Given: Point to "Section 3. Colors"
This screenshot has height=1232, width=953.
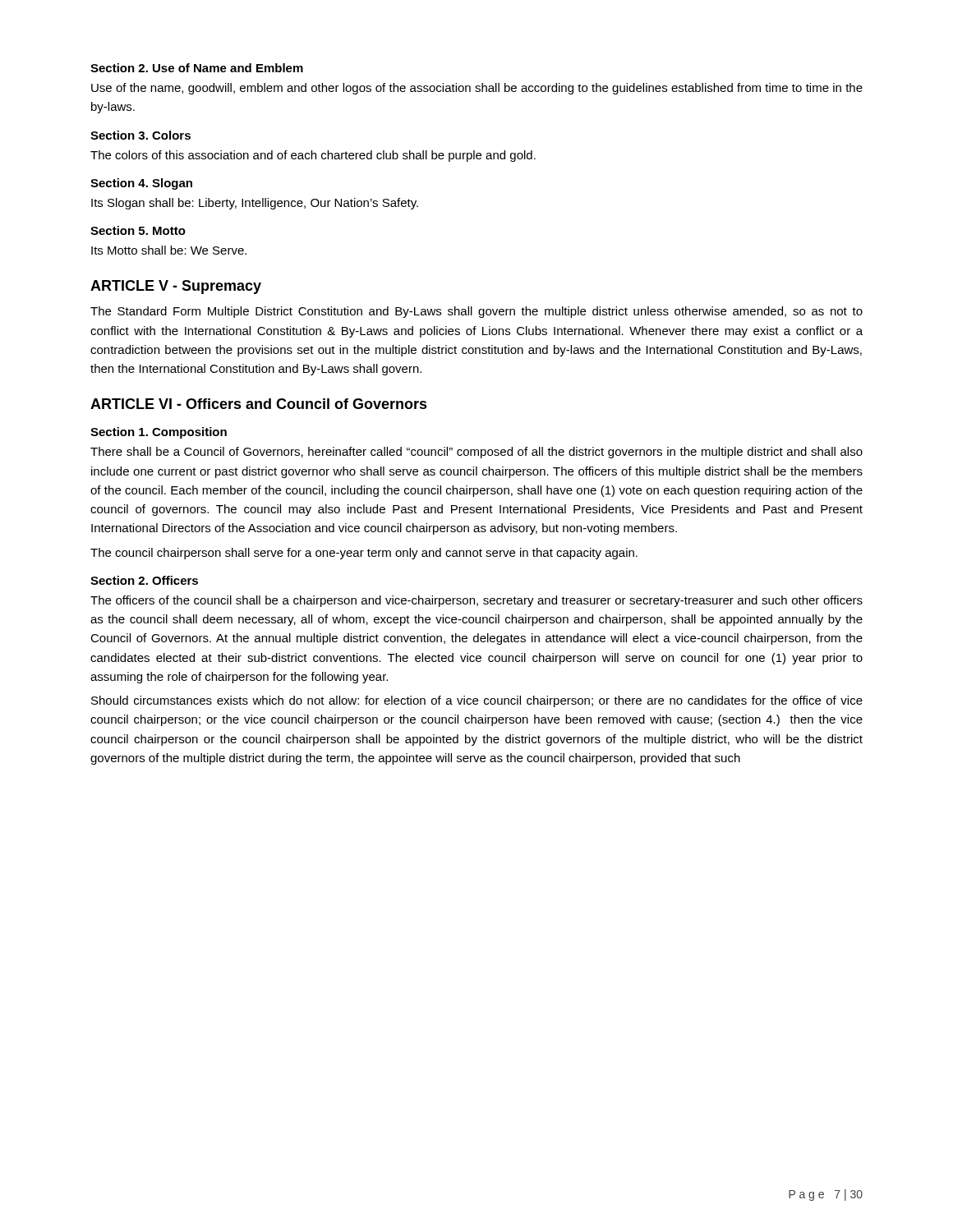Looking at the screenshot, I should point(141,135).
